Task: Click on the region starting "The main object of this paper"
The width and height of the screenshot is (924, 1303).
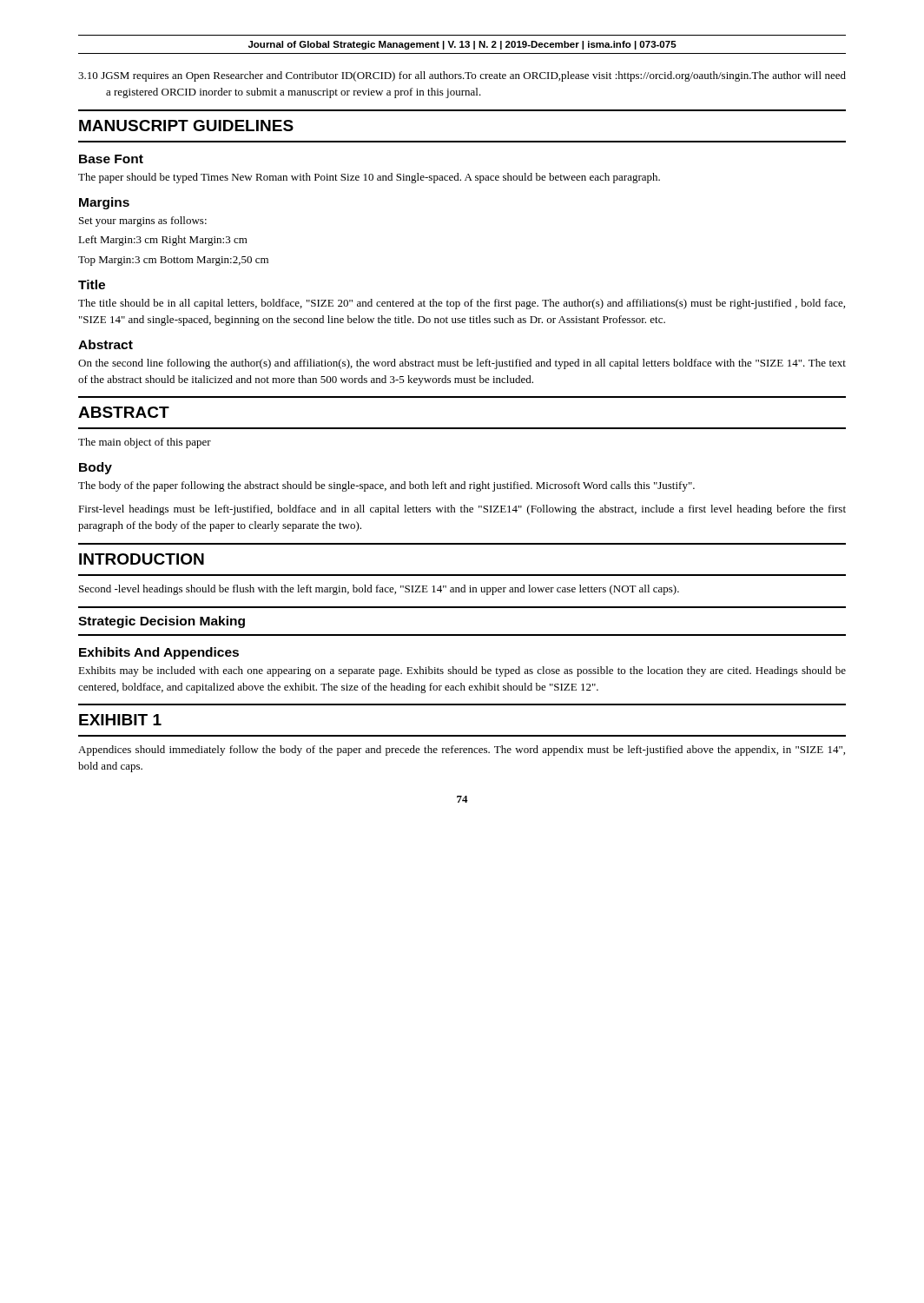Action: coord(144,442)
